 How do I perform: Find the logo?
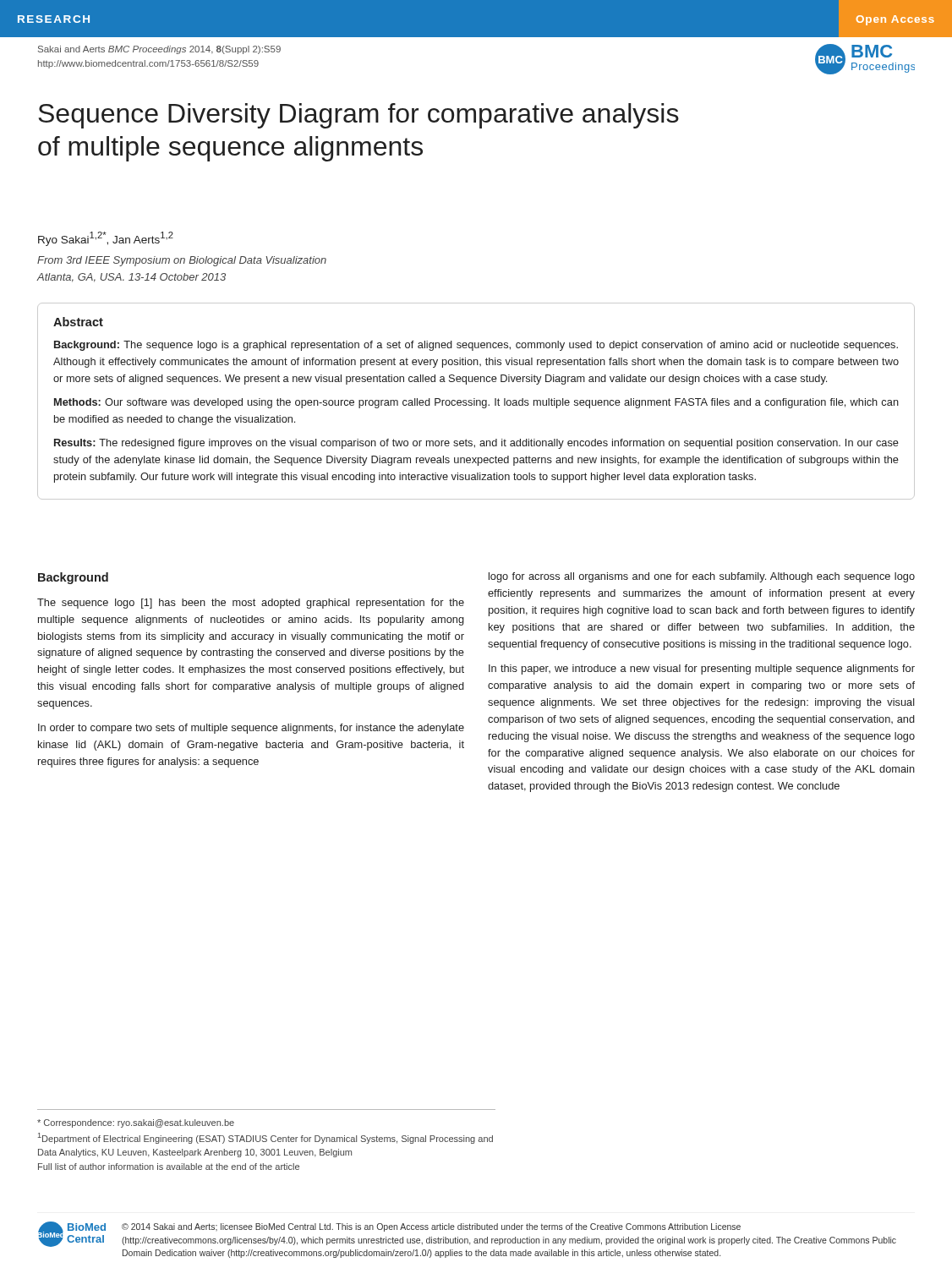click(x=864, y=61)
